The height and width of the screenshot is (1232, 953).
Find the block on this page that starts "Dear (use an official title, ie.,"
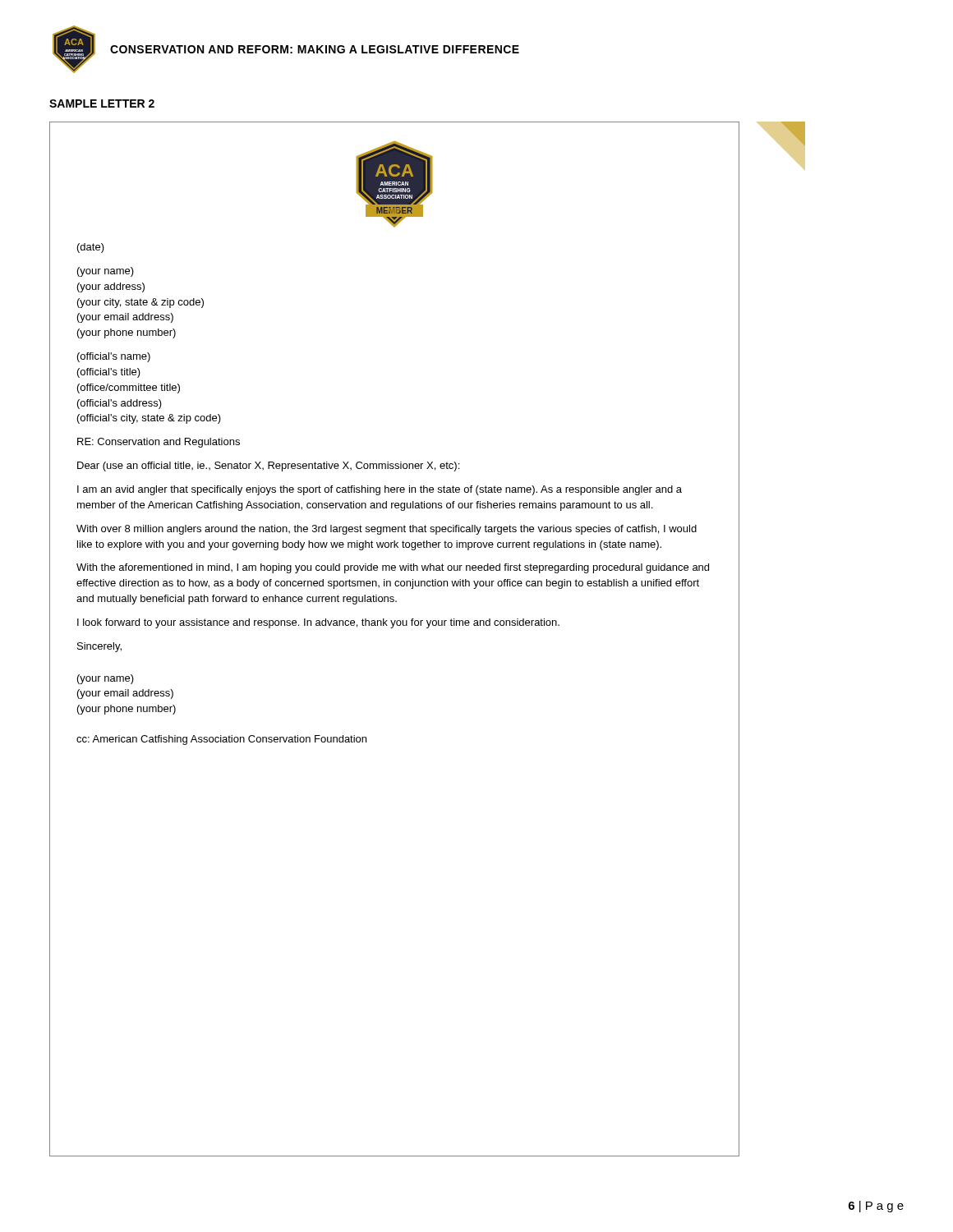coord(268,465)
